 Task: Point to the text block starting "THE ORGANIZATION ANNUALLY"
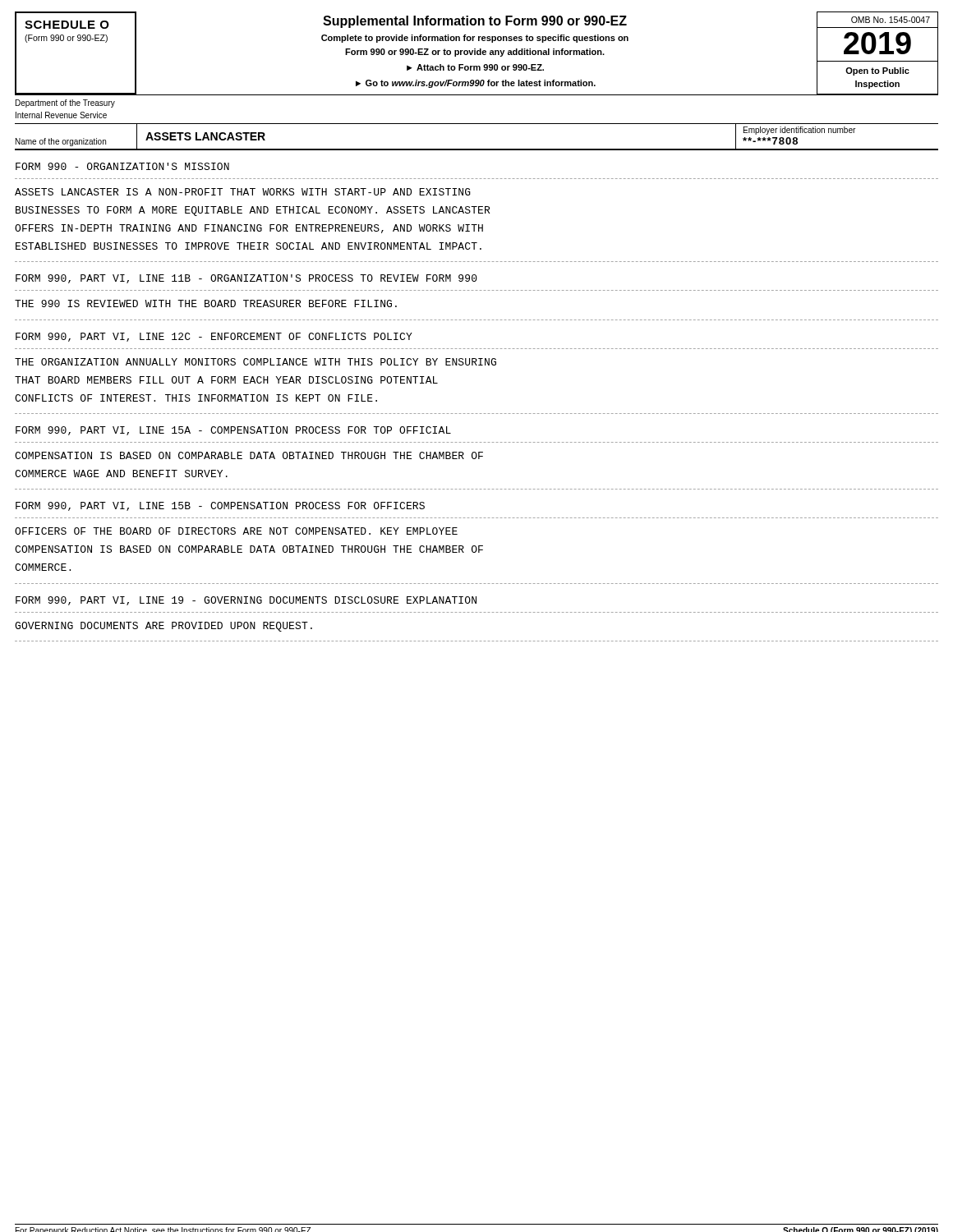click(x=256, y=362)
